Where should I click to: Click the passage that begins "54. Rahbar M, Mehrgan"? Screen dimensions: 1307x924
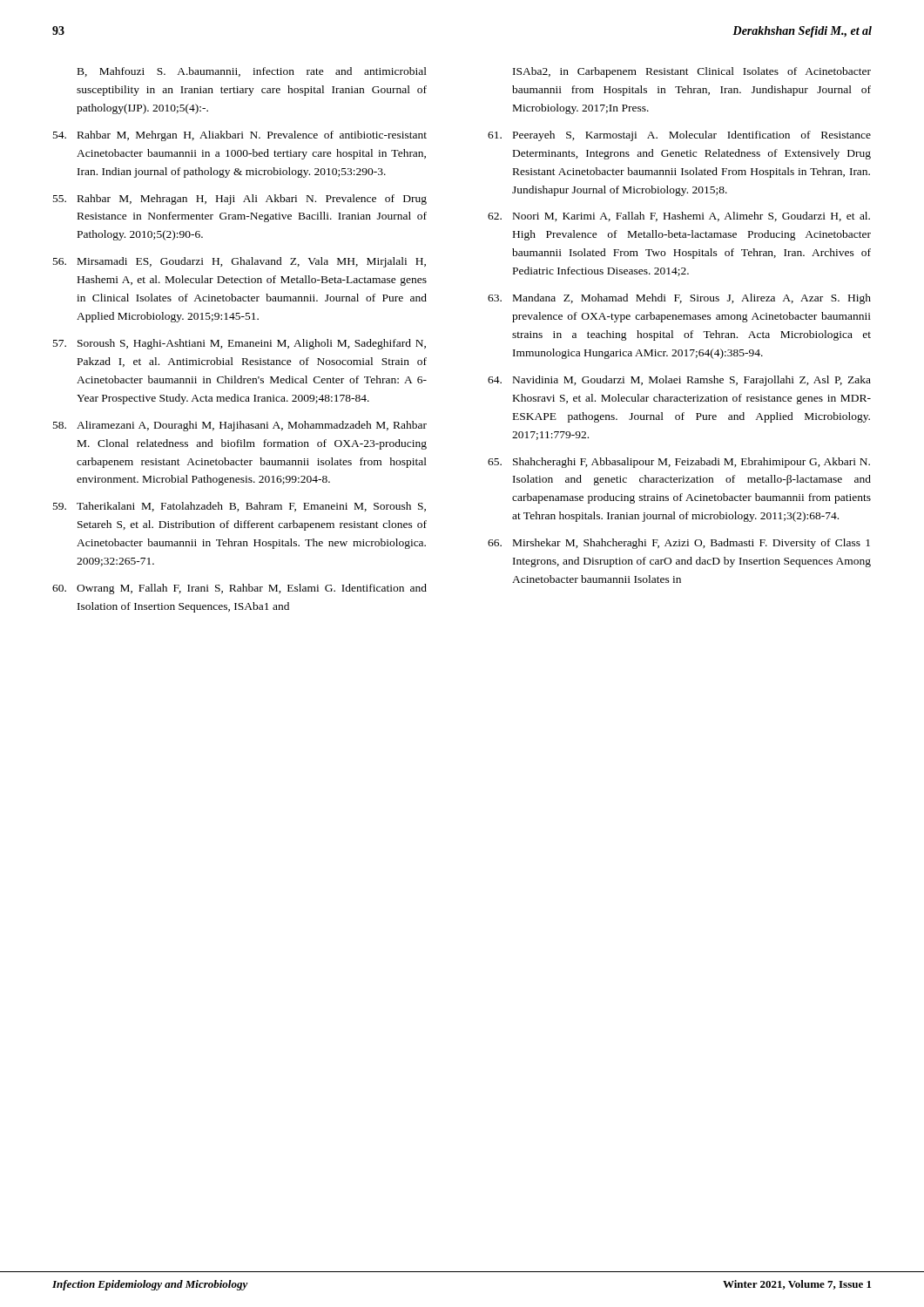(x=240, y=154)
